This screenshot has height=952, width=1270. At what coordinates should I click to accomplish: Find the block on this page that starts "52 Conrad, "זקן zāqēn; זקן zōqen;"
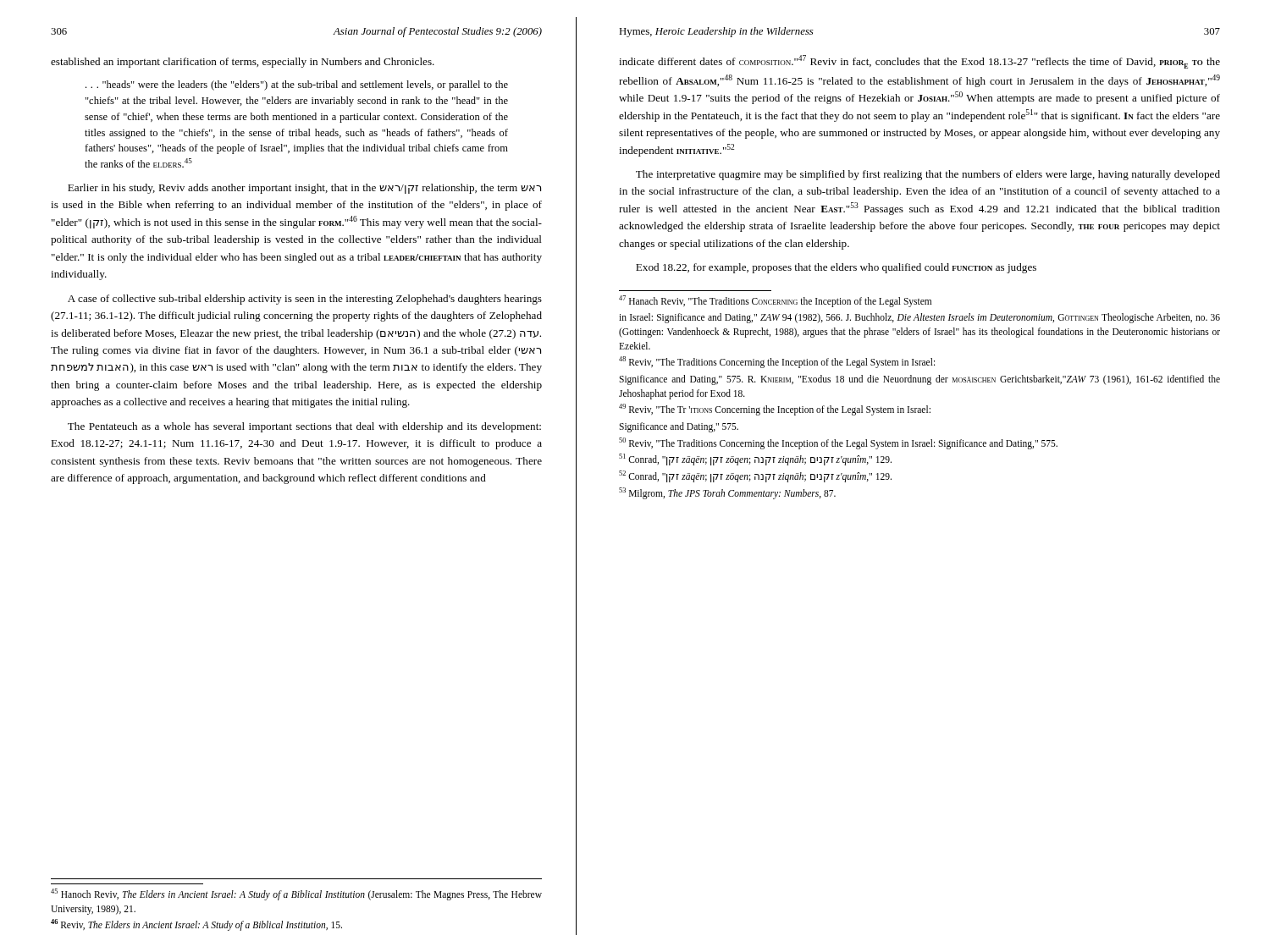[x=756, y=476]
